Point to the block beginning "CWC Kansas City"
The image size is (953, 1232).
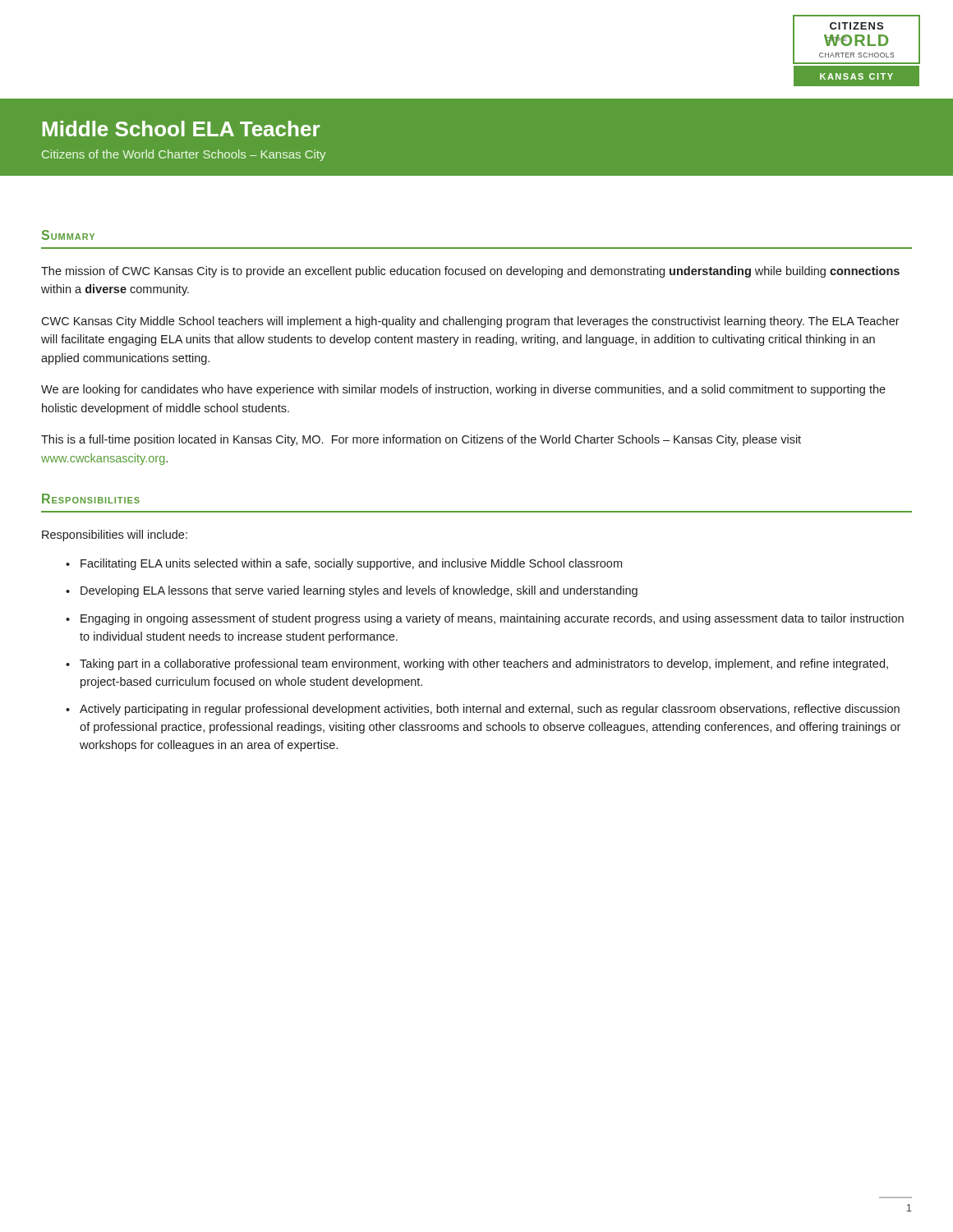(470, 340)
